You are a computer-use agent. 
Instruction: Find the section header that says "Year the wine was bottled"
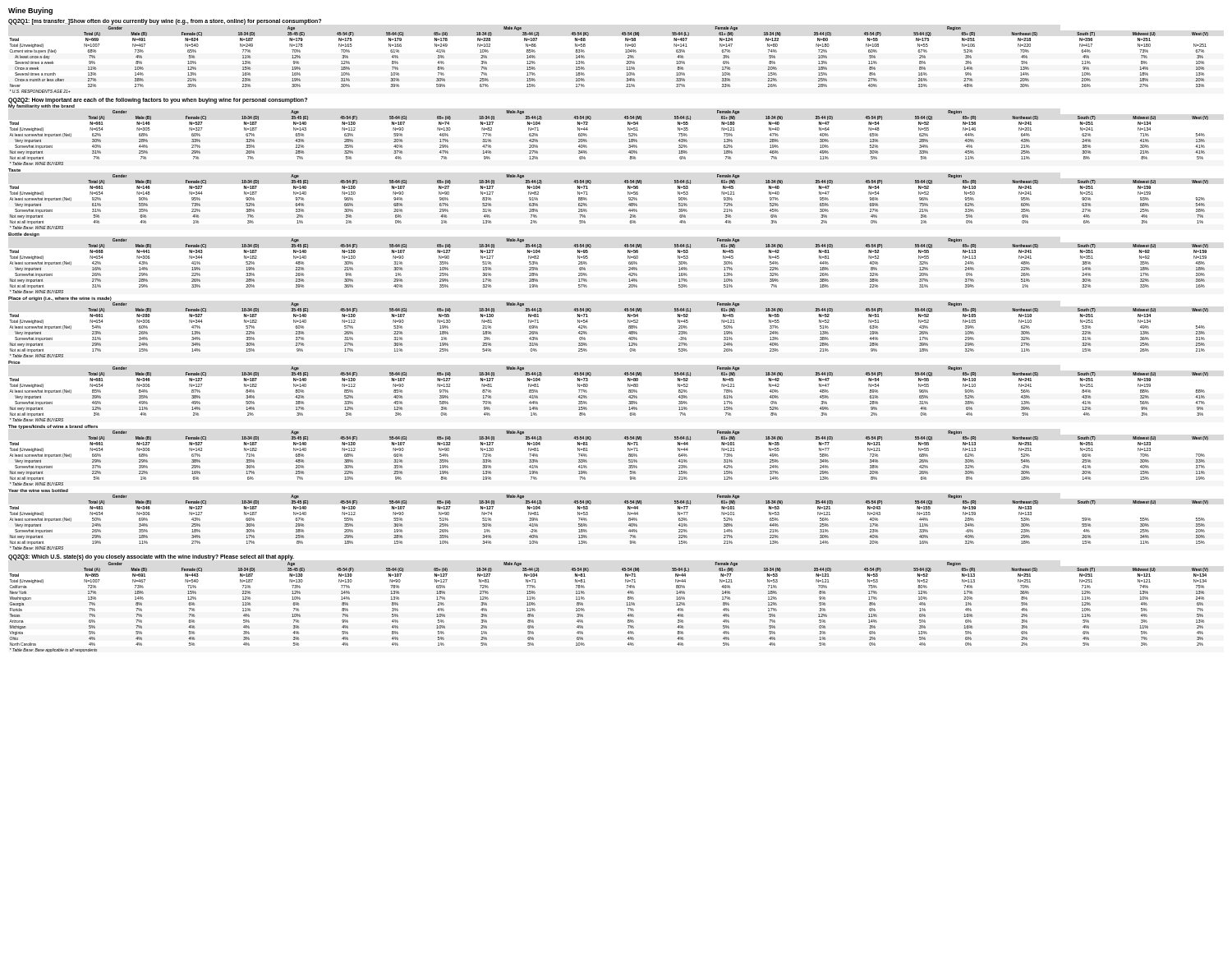point(38,490)
